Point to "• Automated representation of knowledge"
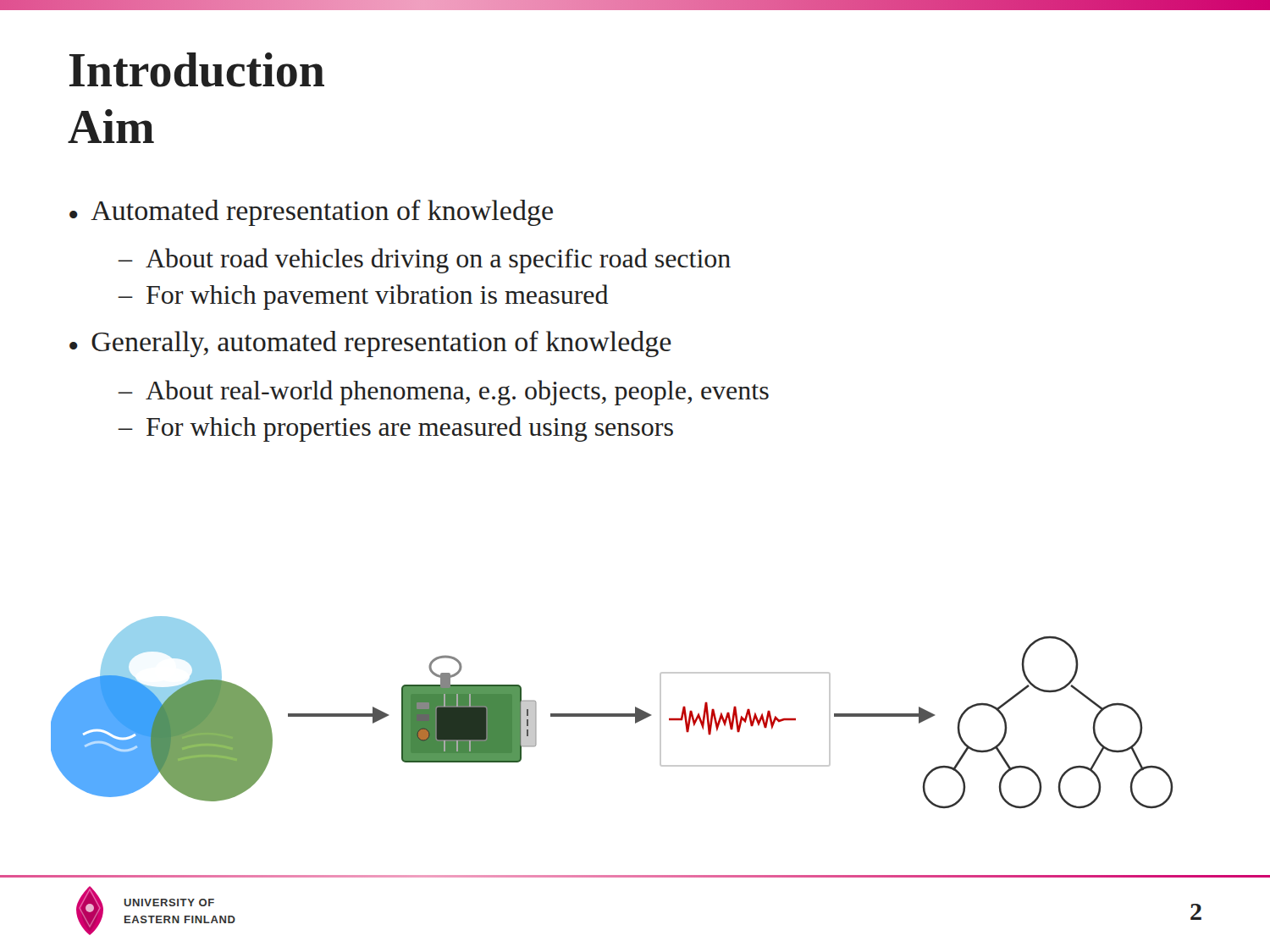 pyautogui.click(x=311, y=215)
